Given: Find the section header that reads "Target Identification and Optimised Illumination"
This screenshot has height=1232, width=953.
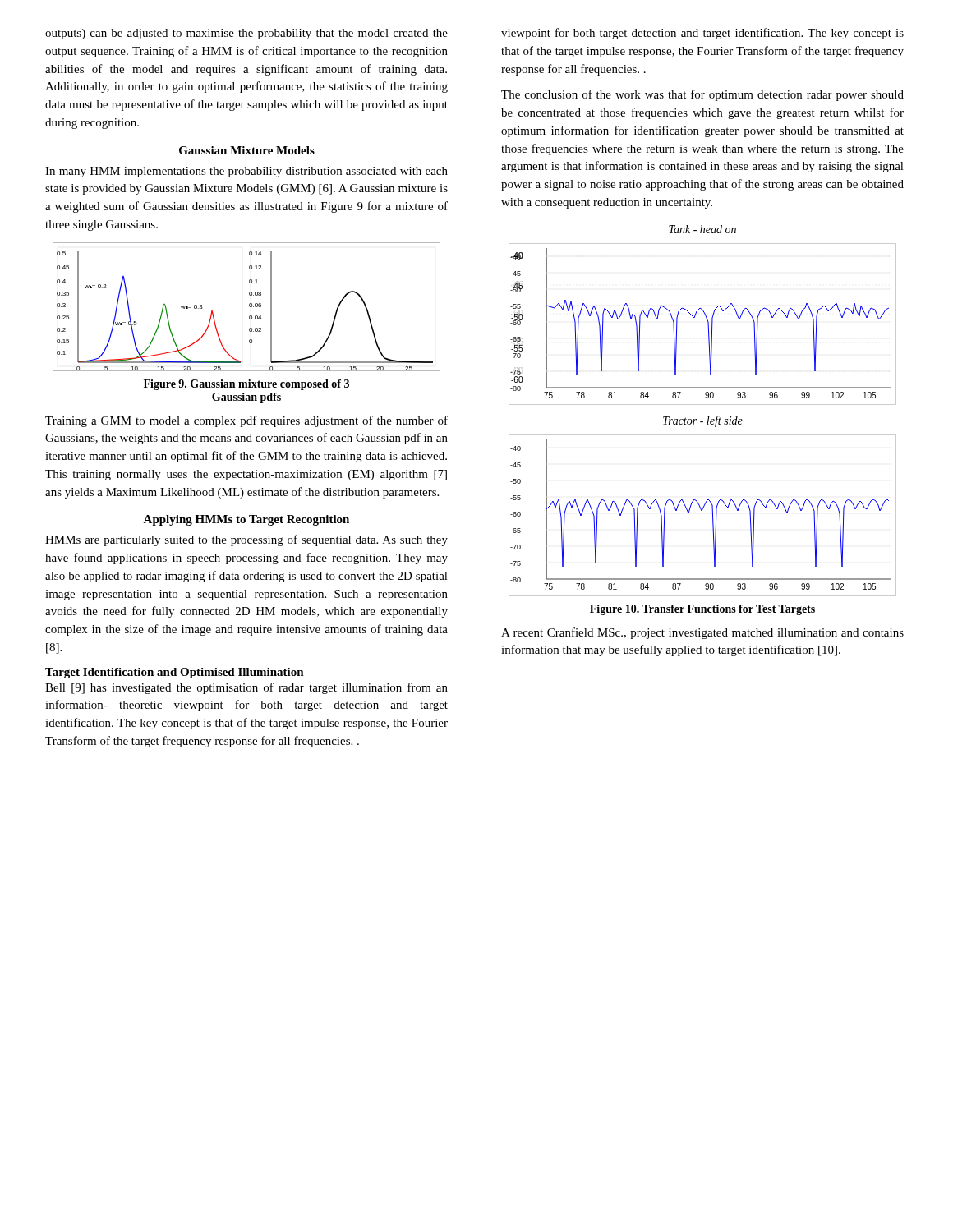Looking at the screenshot, I should coord(174,671).
